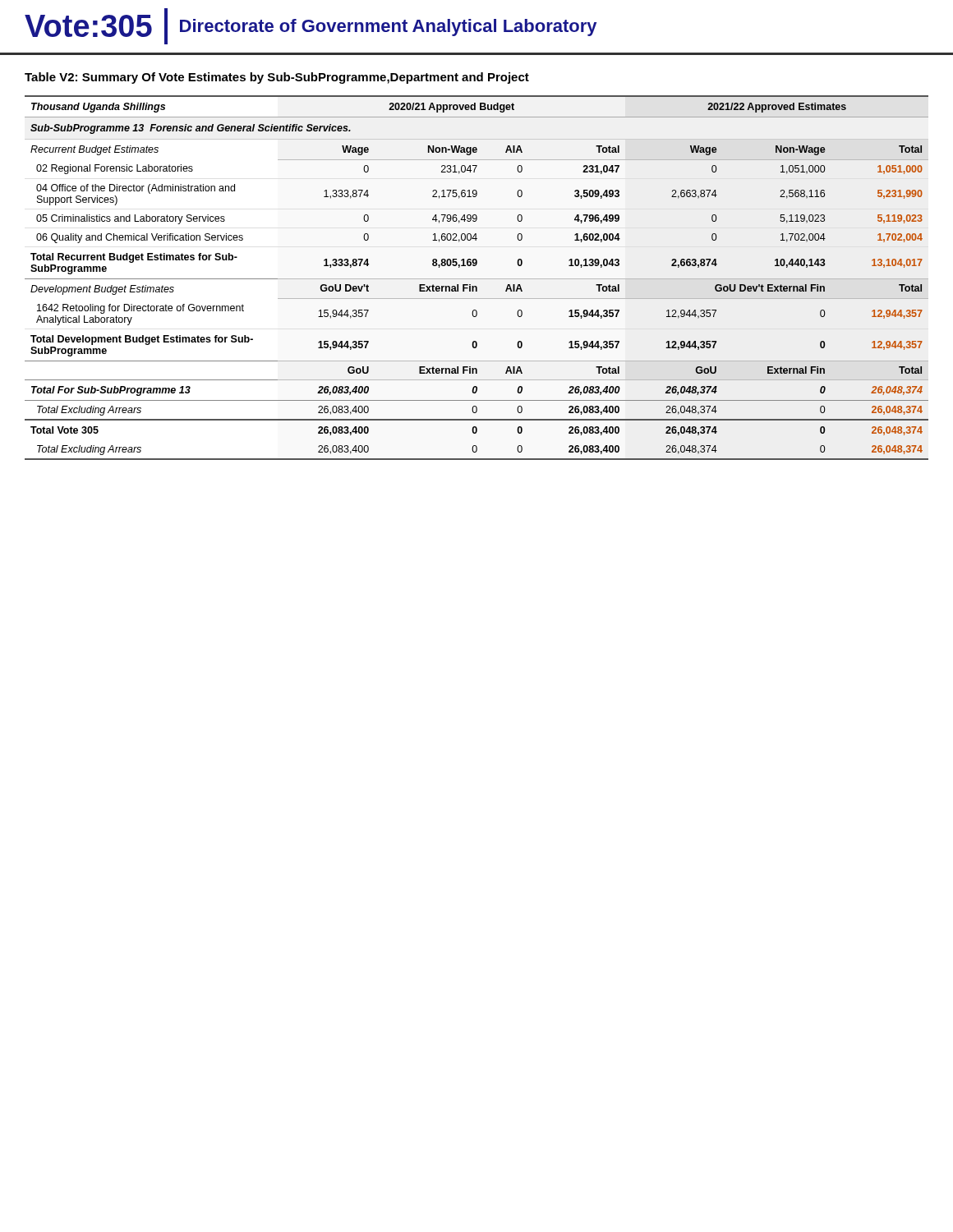Click on the title with the text "Table V2: Summary"
This screenshot has height=1232, width=953.
coord(277,77)
